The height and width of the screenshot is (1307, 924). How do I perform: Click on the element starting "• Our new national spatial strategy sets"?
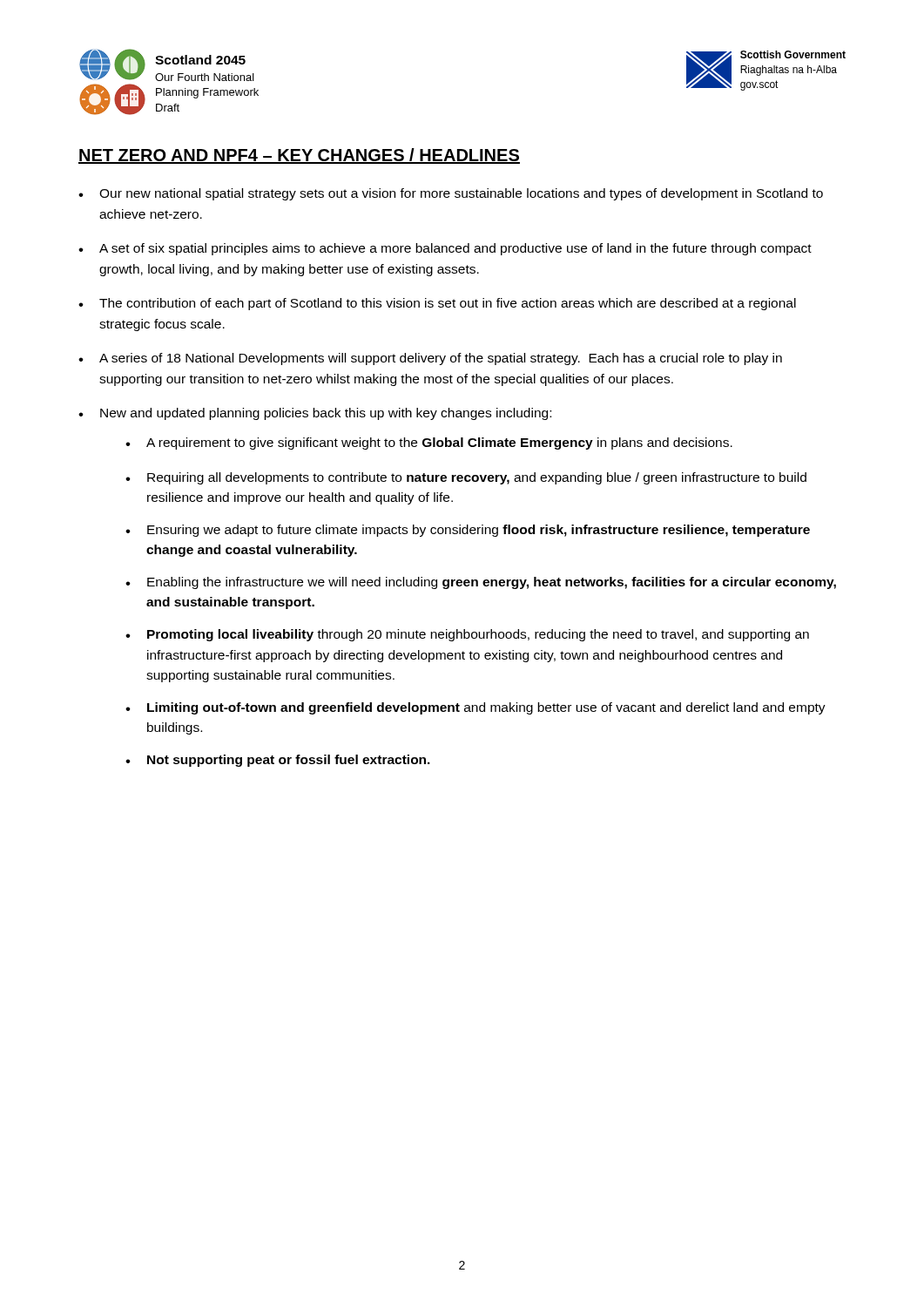[462, 203]
